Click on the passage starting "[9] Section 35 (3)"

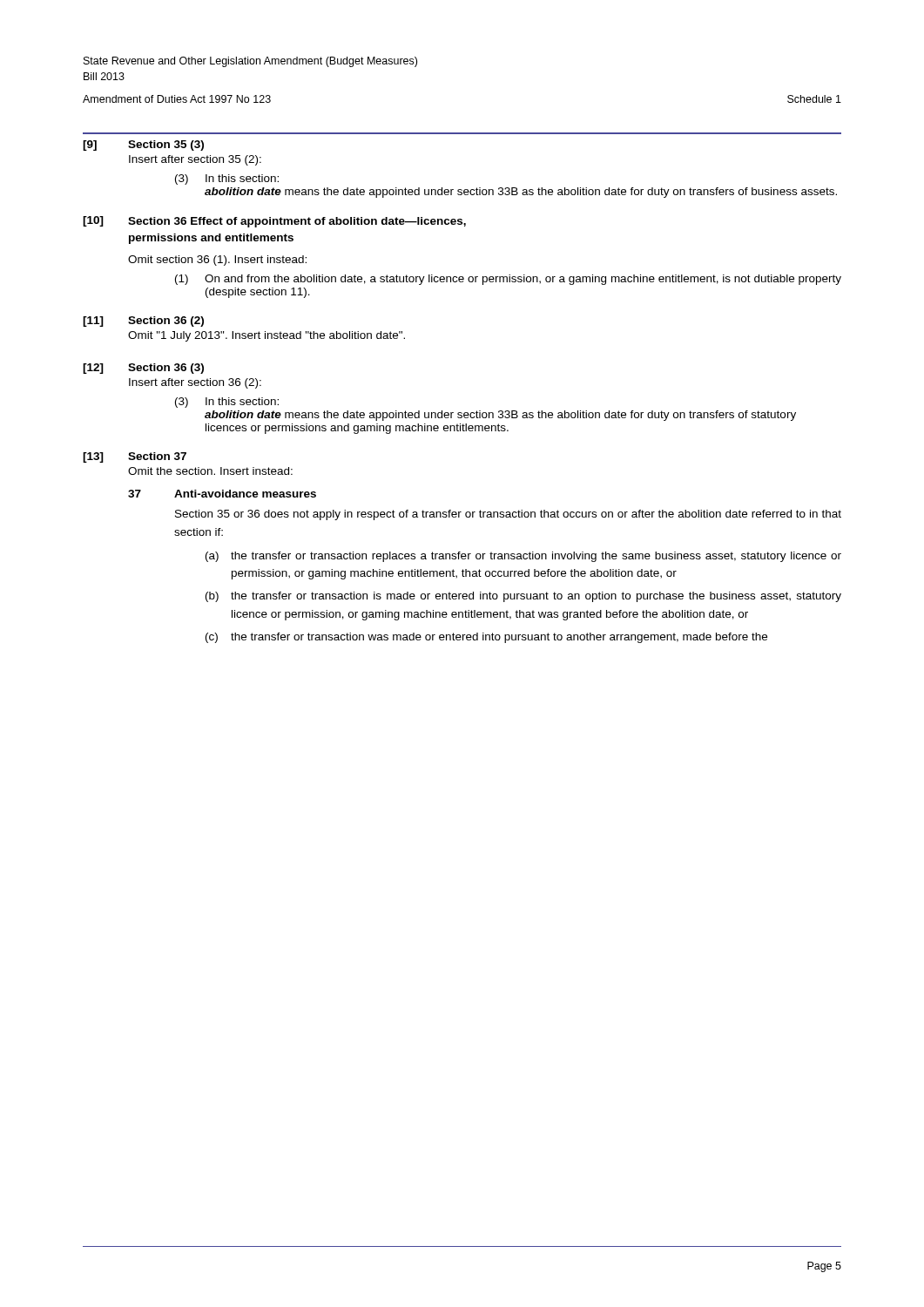click(x=462, y=144)
